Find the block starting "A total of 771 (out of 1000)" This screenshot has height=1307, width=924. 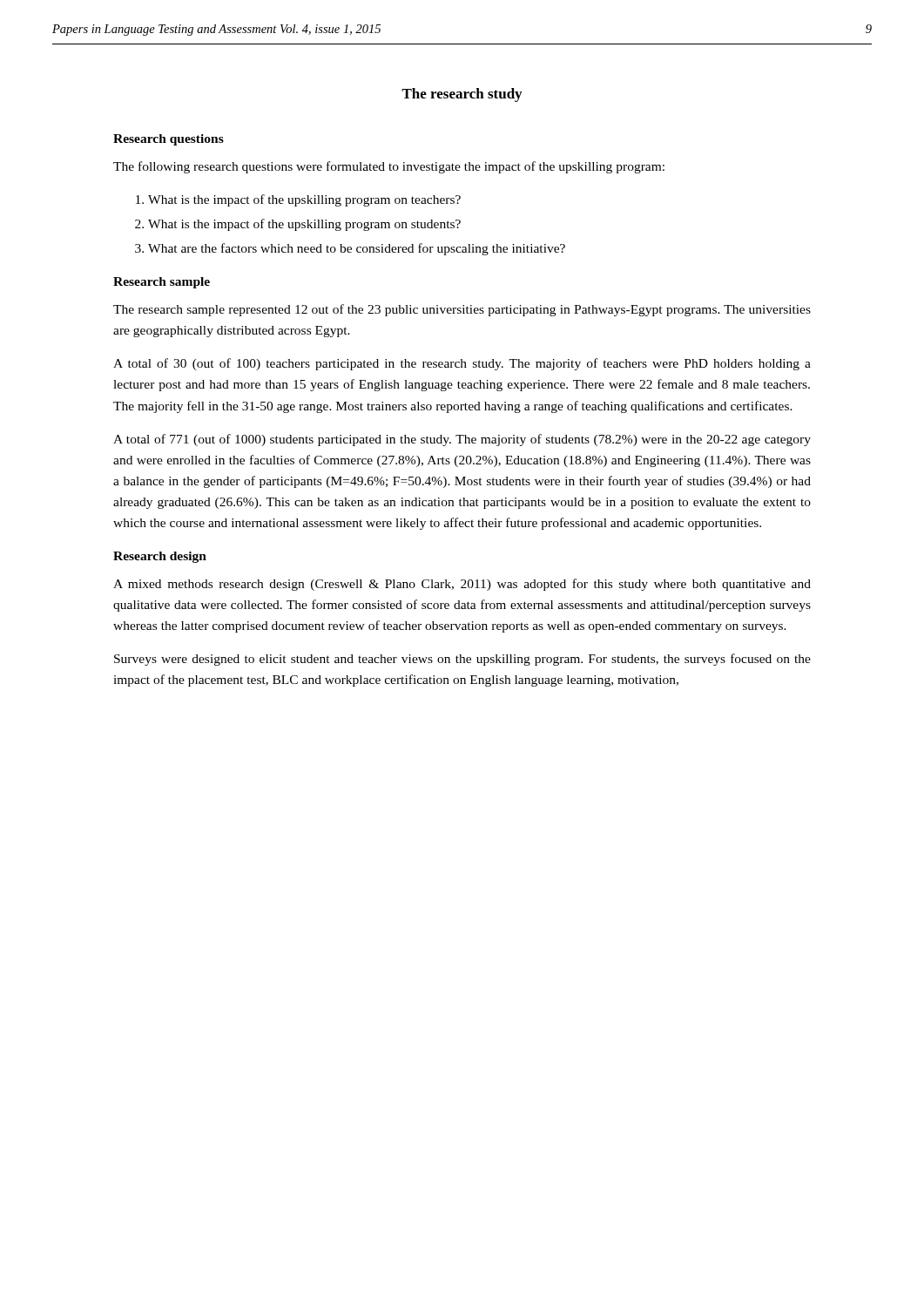[462, 480]
